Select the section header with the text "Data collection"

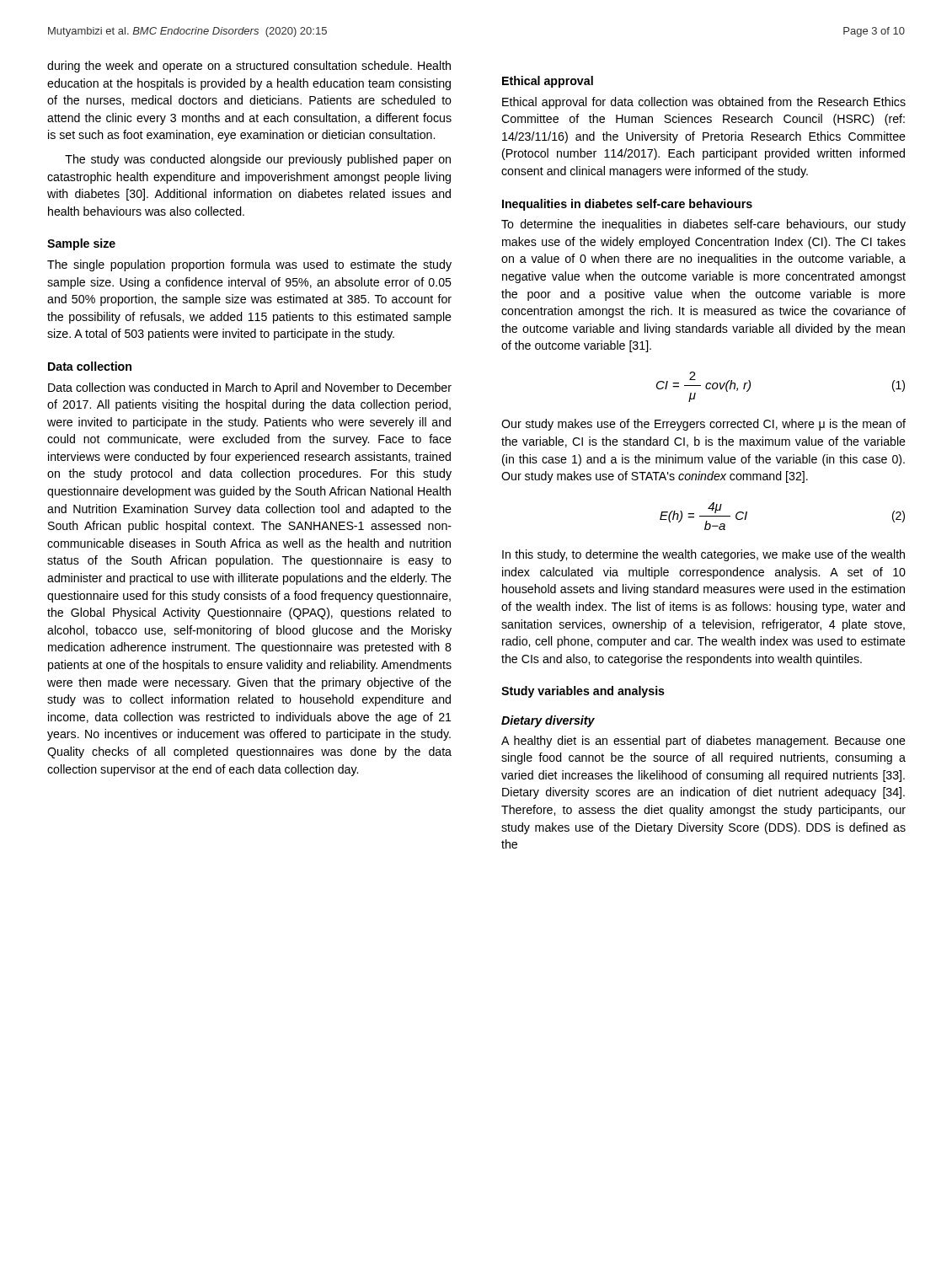90,366
